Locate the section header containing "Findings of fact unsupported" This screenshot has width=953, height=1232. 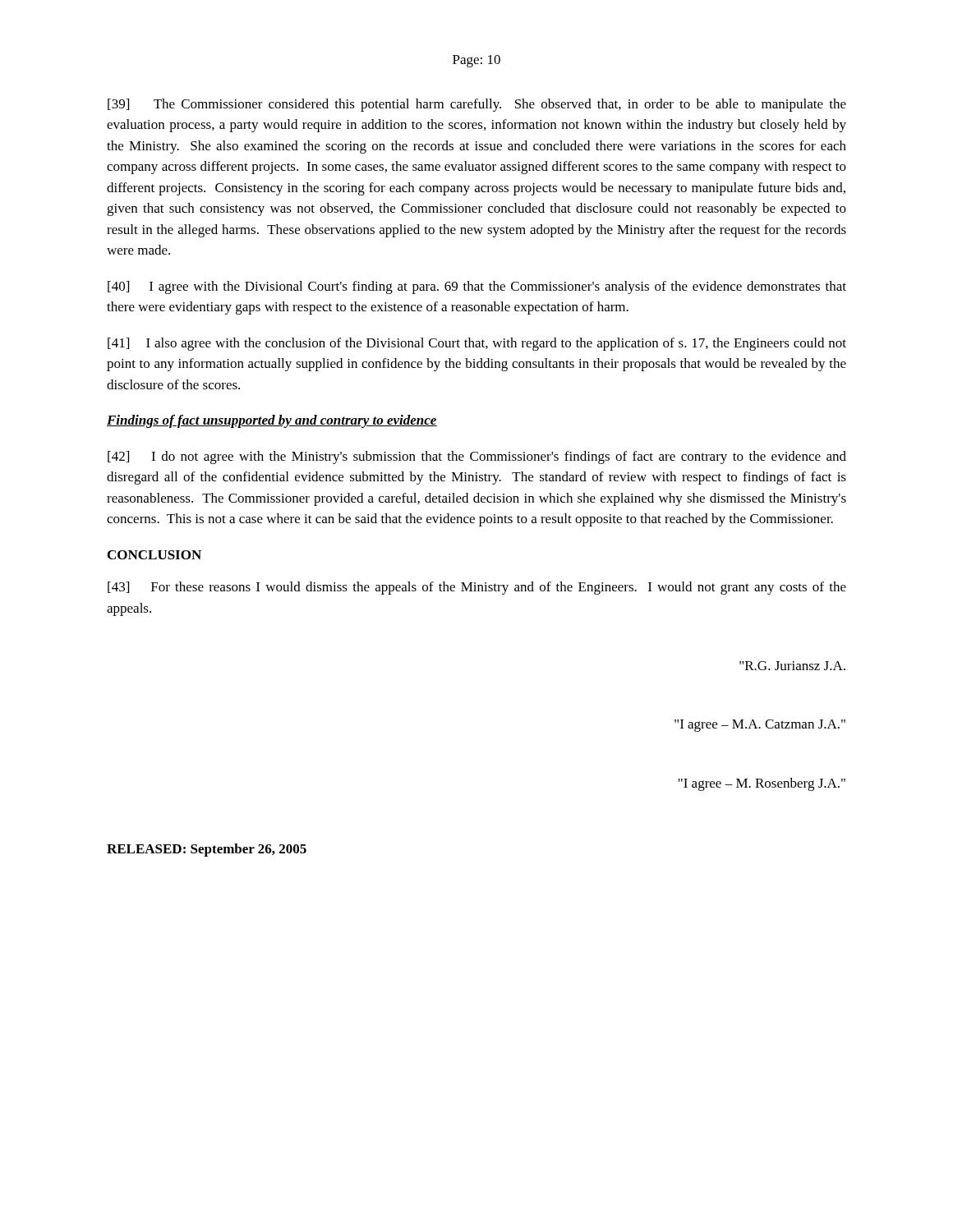pyautogui.click(x=272, y=420)
